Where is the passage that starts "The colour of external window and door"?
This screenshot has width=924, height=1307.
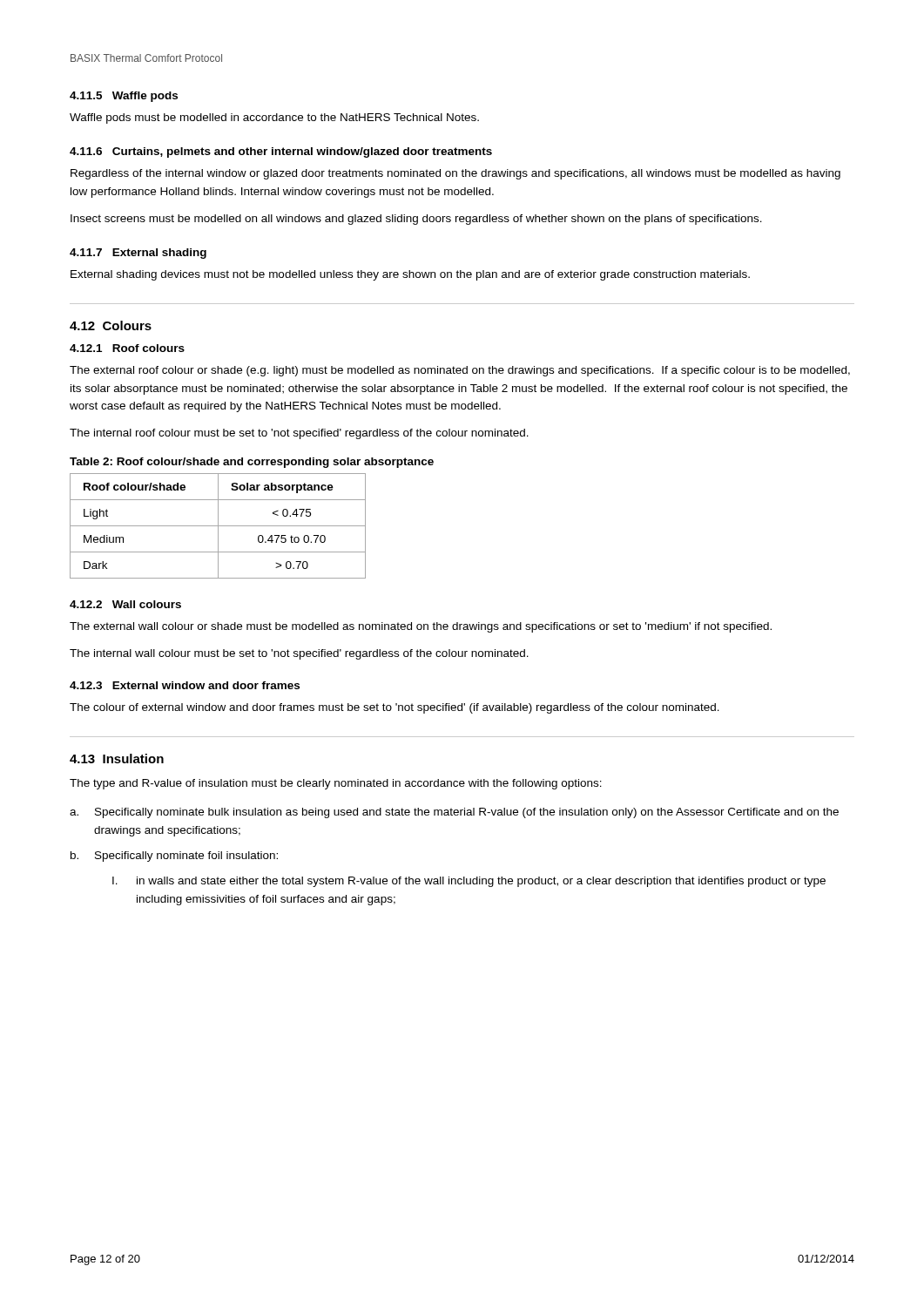point(395,707)
